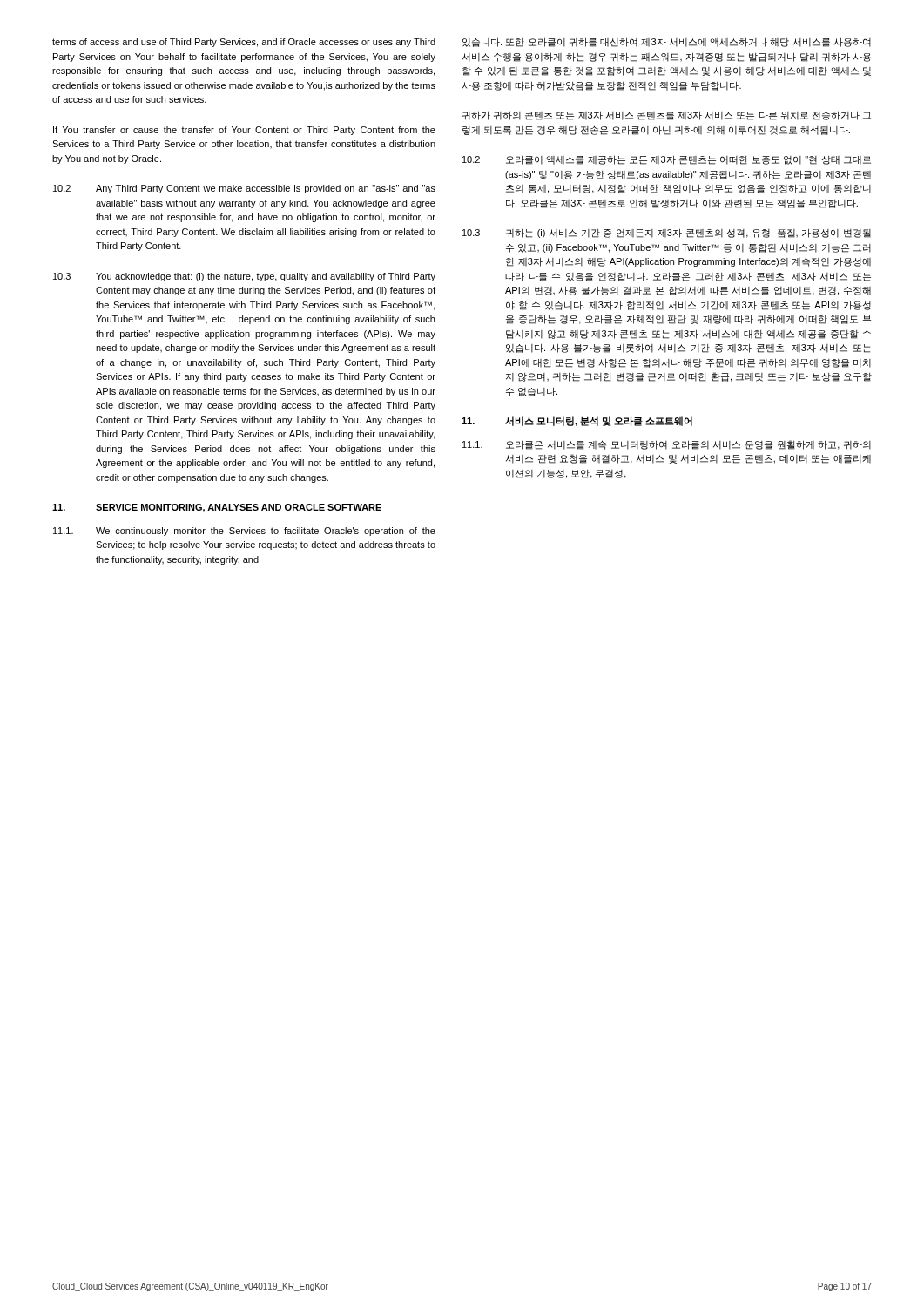This screenshot has height=1307, width=924.
Task: Find the block on this page that starts "terms of access and"
Action: tap(244, 71)
